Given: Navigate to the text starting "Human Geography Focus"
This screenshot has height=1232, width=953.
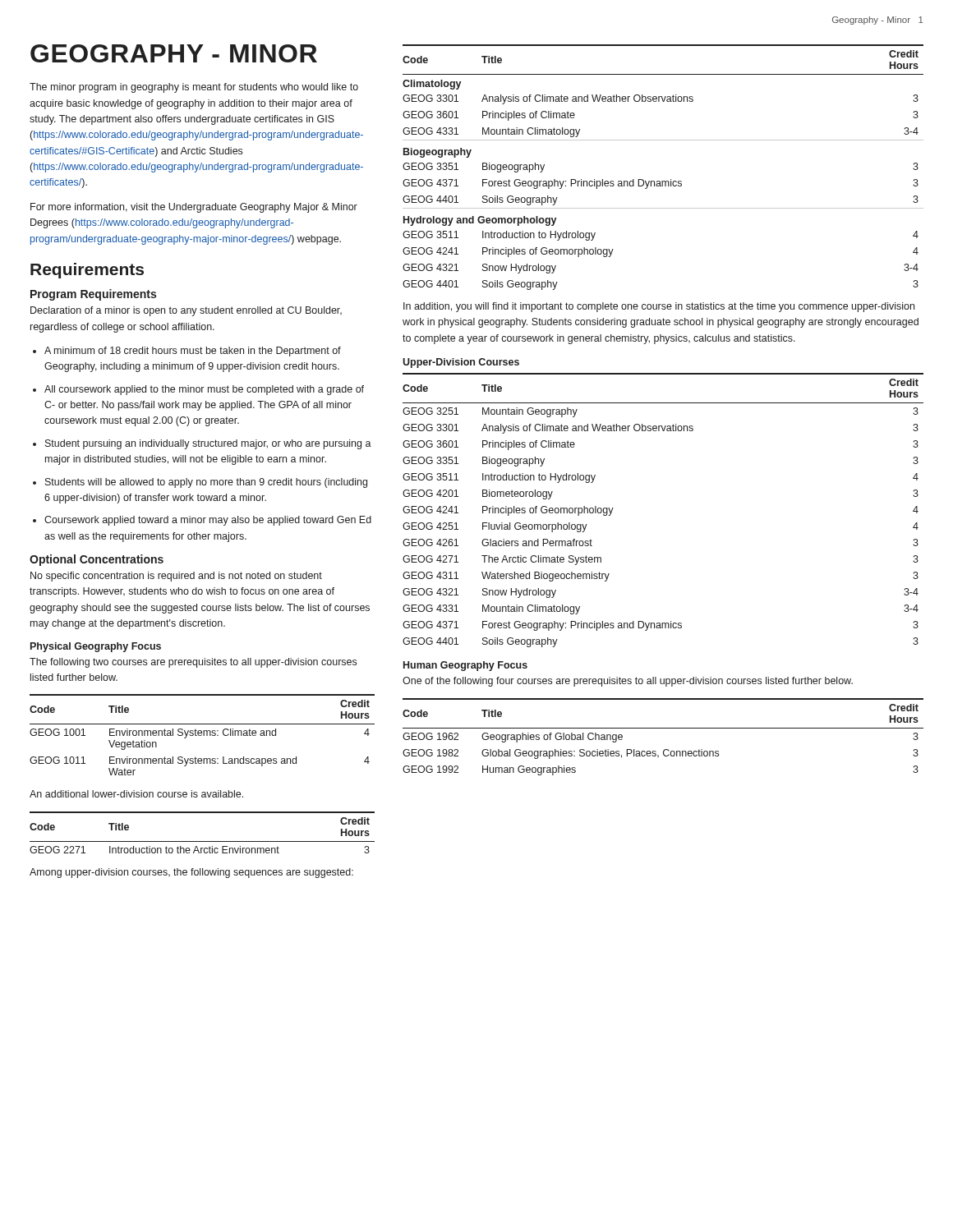Looking at the screenshot, I should tap(465, 666).
